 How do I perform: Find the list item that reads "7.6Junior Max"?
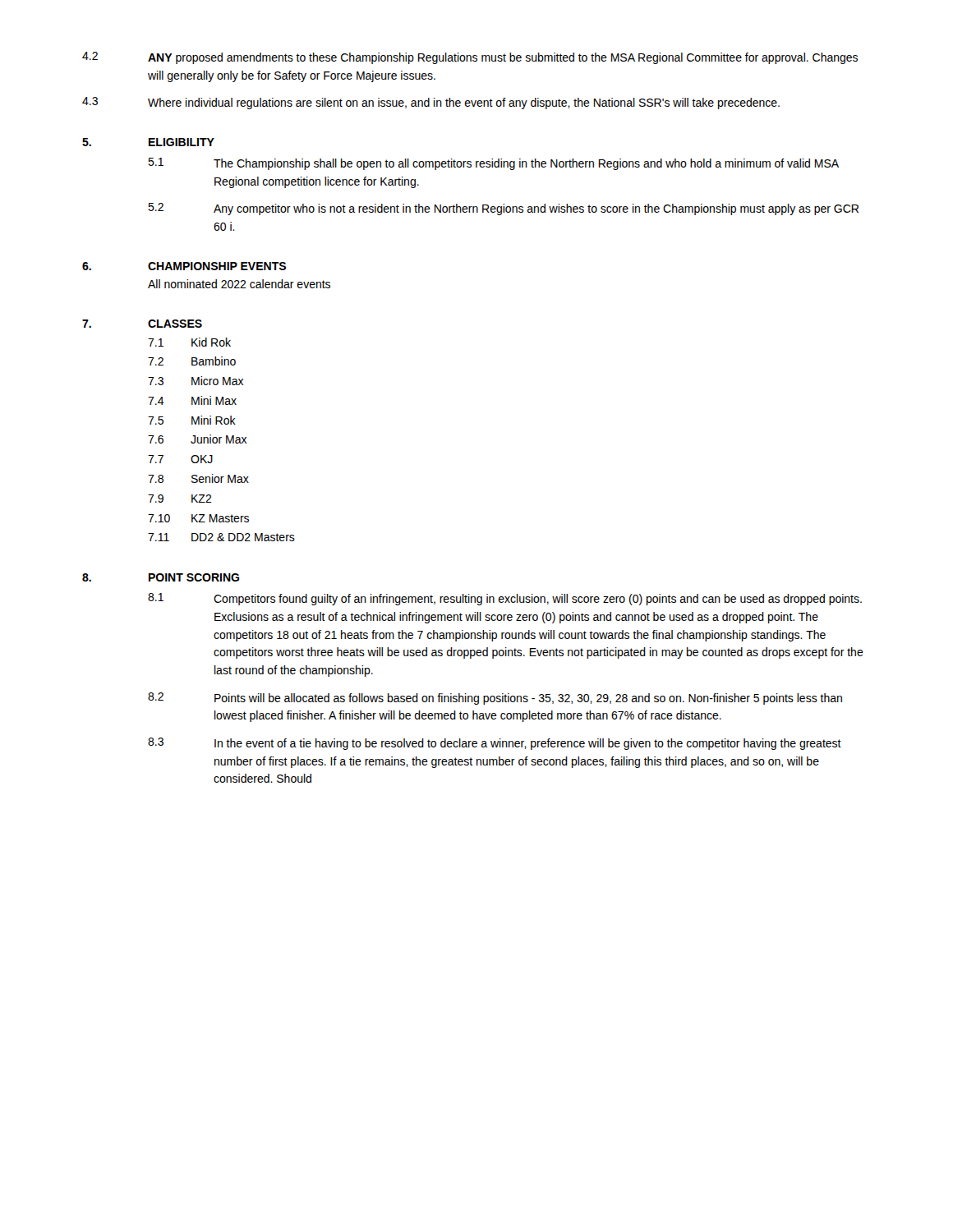(197, 441)
